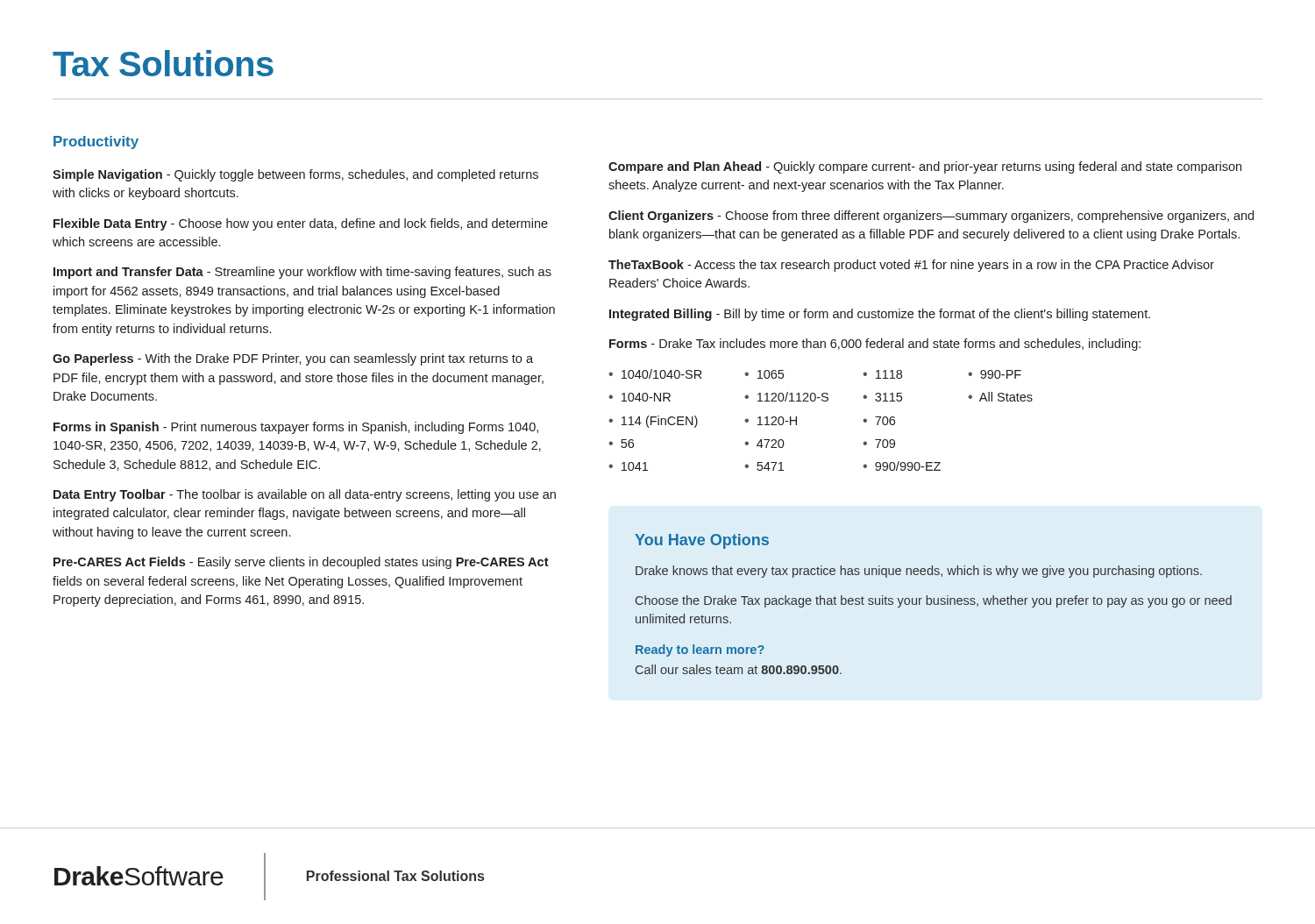
Task: Locate the element starting "Client Organizers - Choose from"
Action: pyautogui.click(x=932, y=225)
